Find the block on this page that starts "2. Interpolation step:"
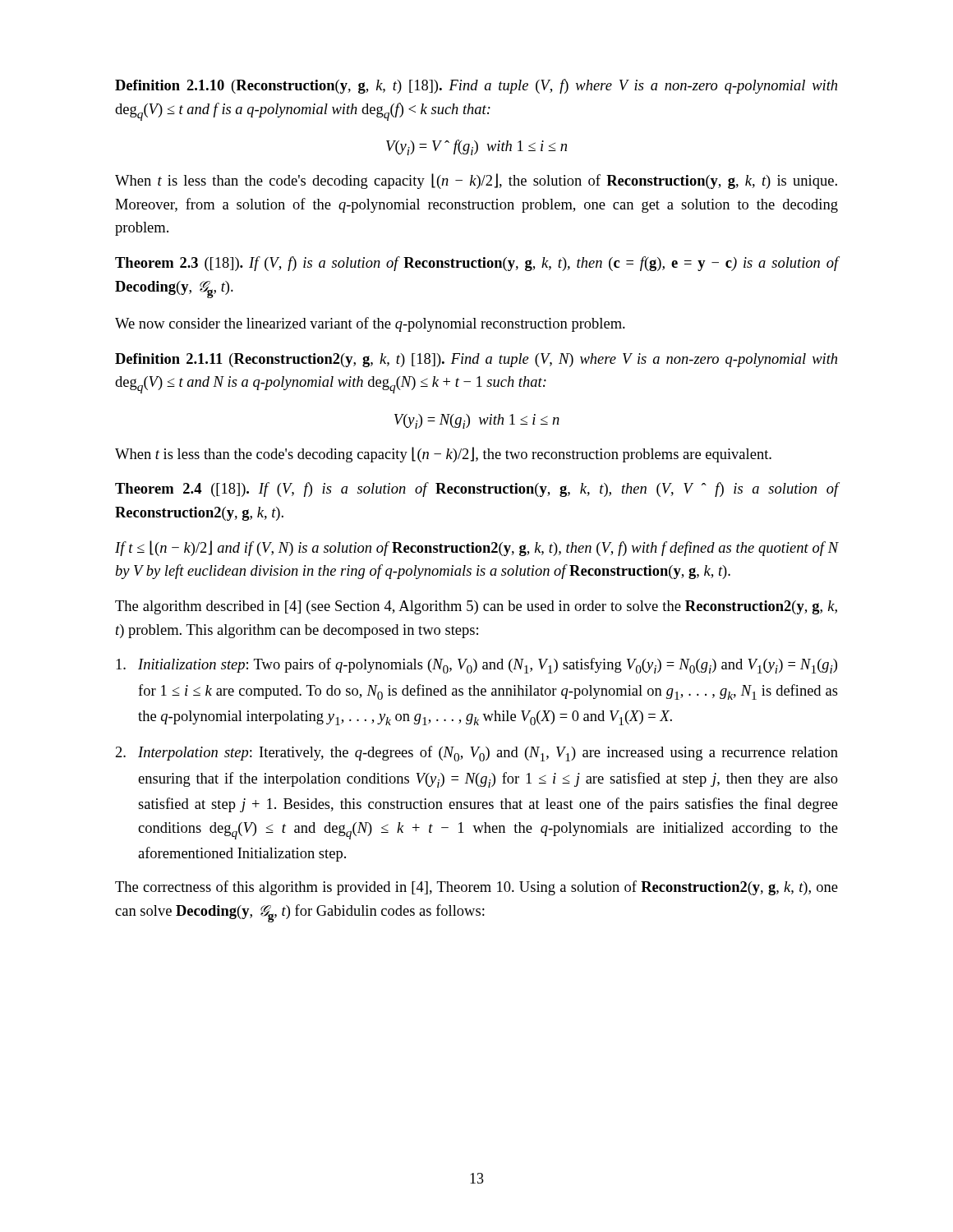 [x=476, y=803]
